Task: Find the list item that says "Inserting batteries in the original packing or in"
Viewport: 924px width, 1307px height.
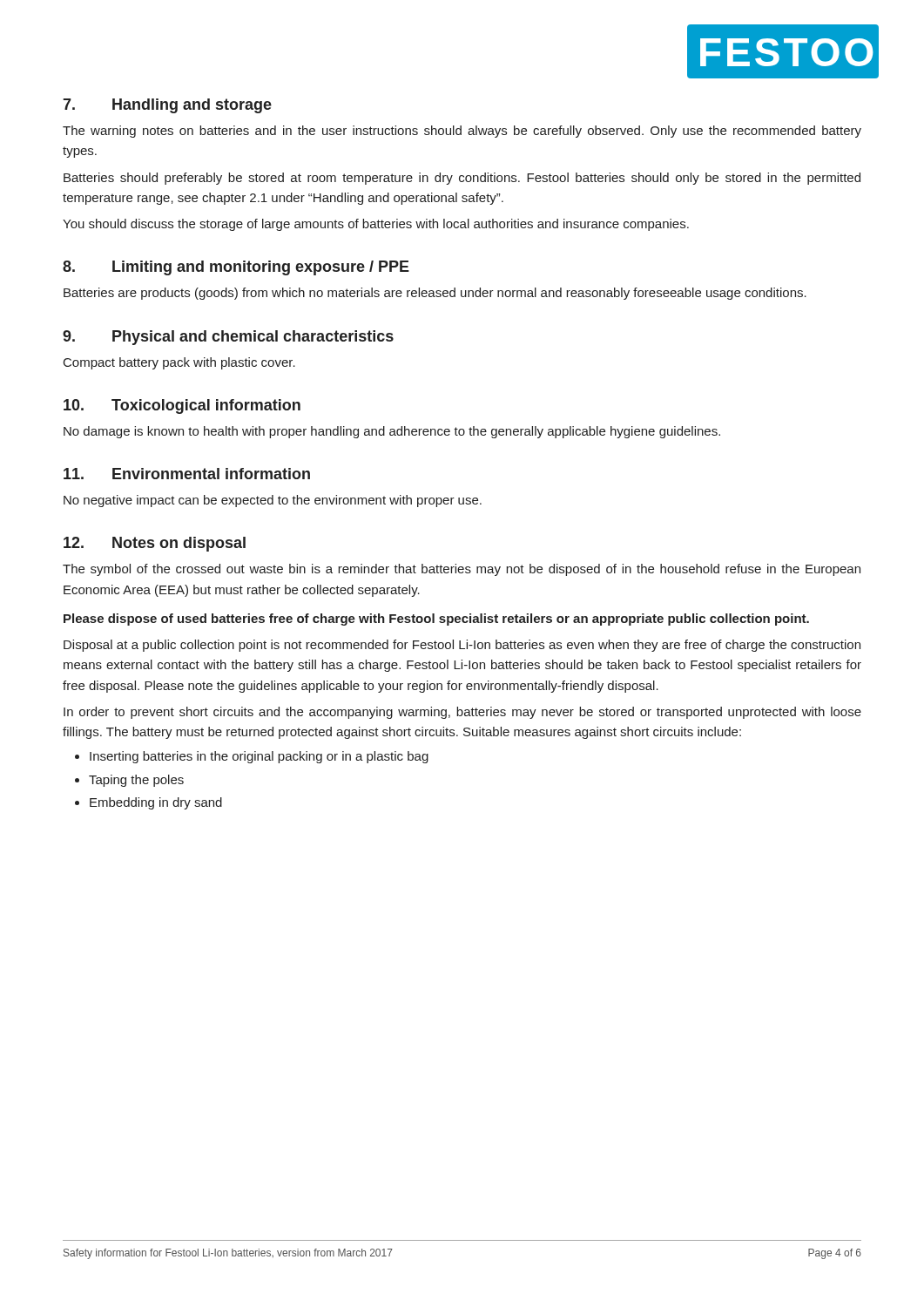Action: point(259,756)
